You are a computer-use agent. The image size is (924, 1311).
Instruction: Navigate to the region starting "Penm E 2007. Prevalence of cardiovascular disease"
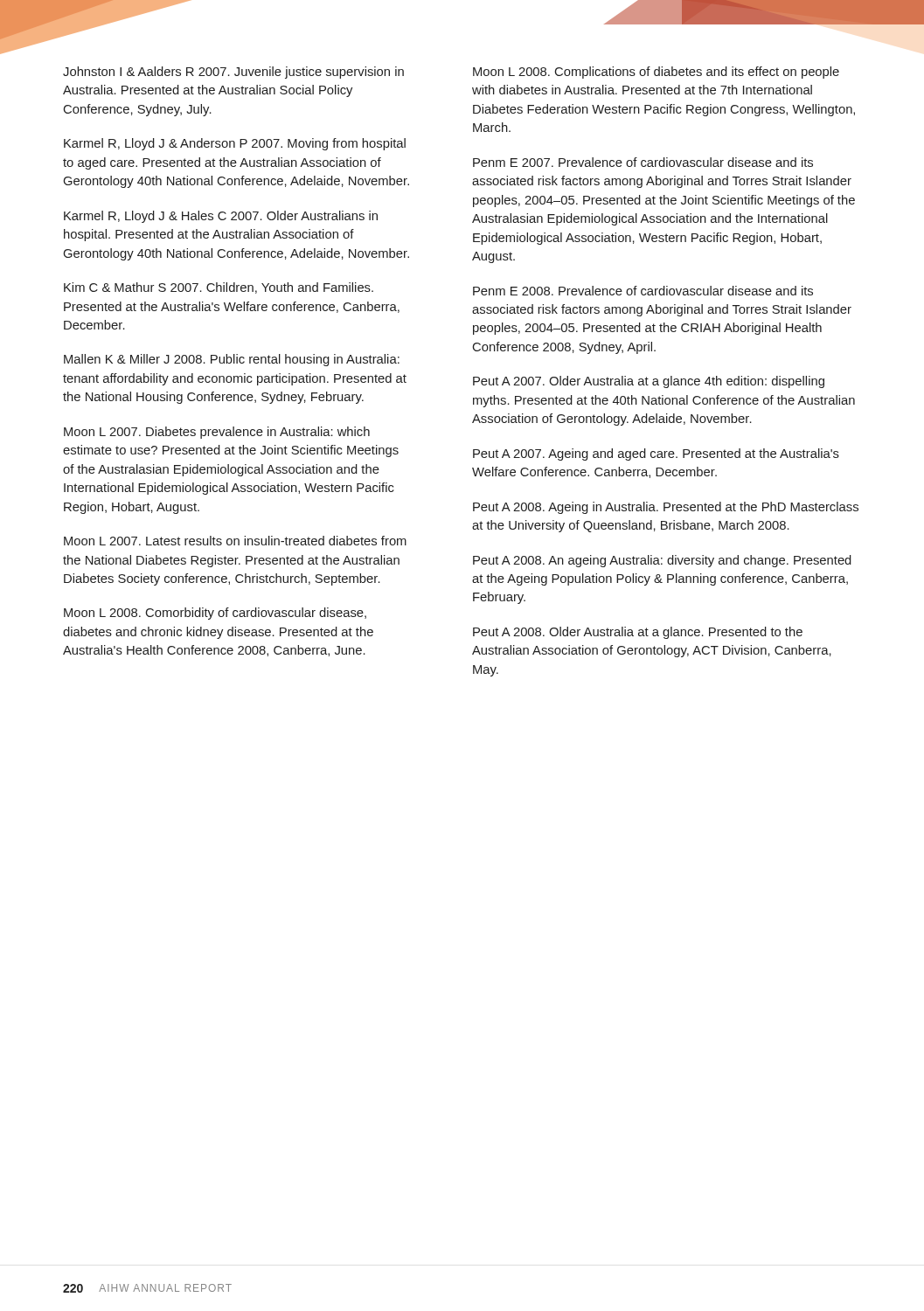pyautogui.click(x=664, y=209)
